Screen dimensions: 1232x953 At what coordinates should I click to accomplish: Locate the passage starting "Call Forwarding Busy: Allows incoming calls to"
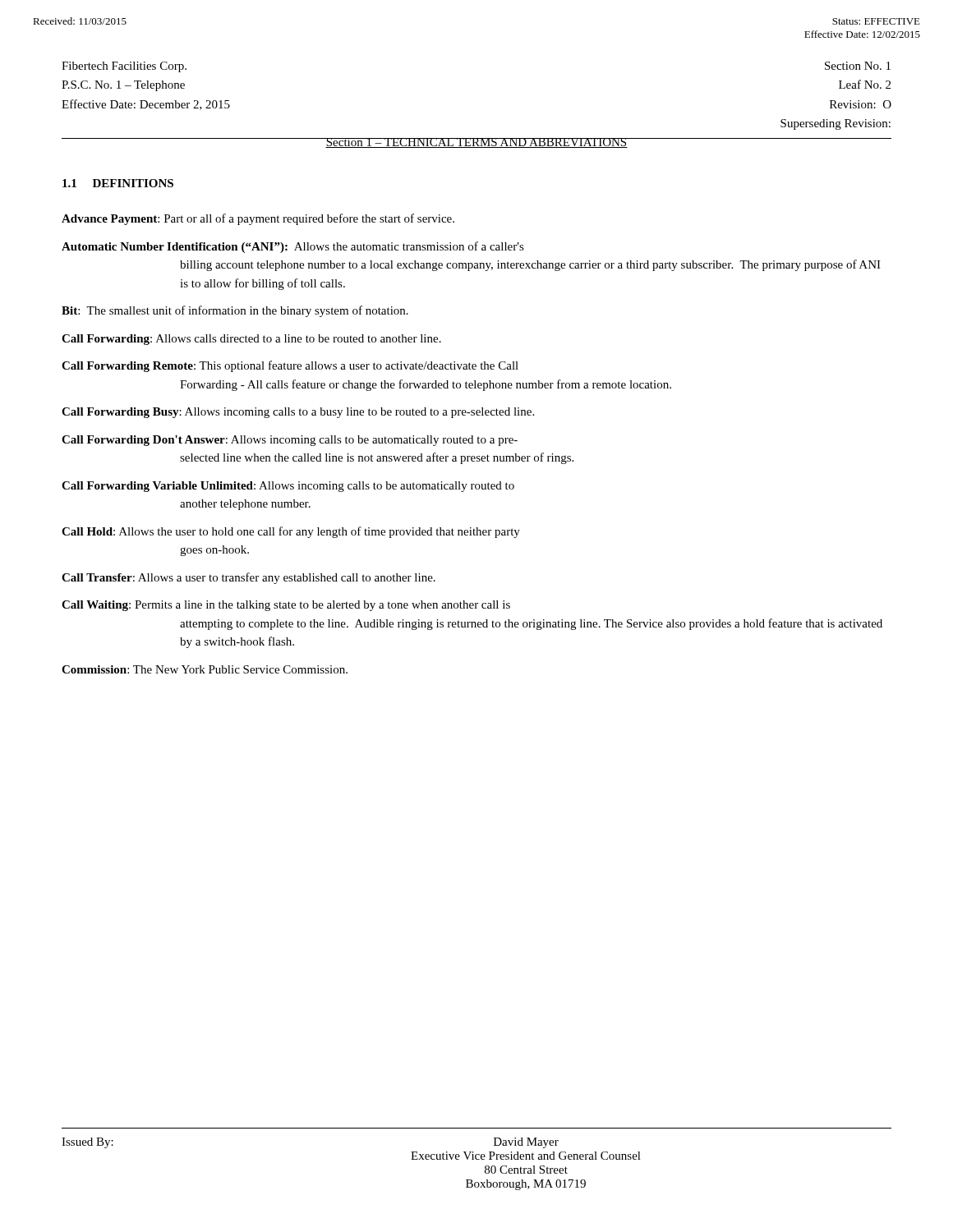coord(298,411)
